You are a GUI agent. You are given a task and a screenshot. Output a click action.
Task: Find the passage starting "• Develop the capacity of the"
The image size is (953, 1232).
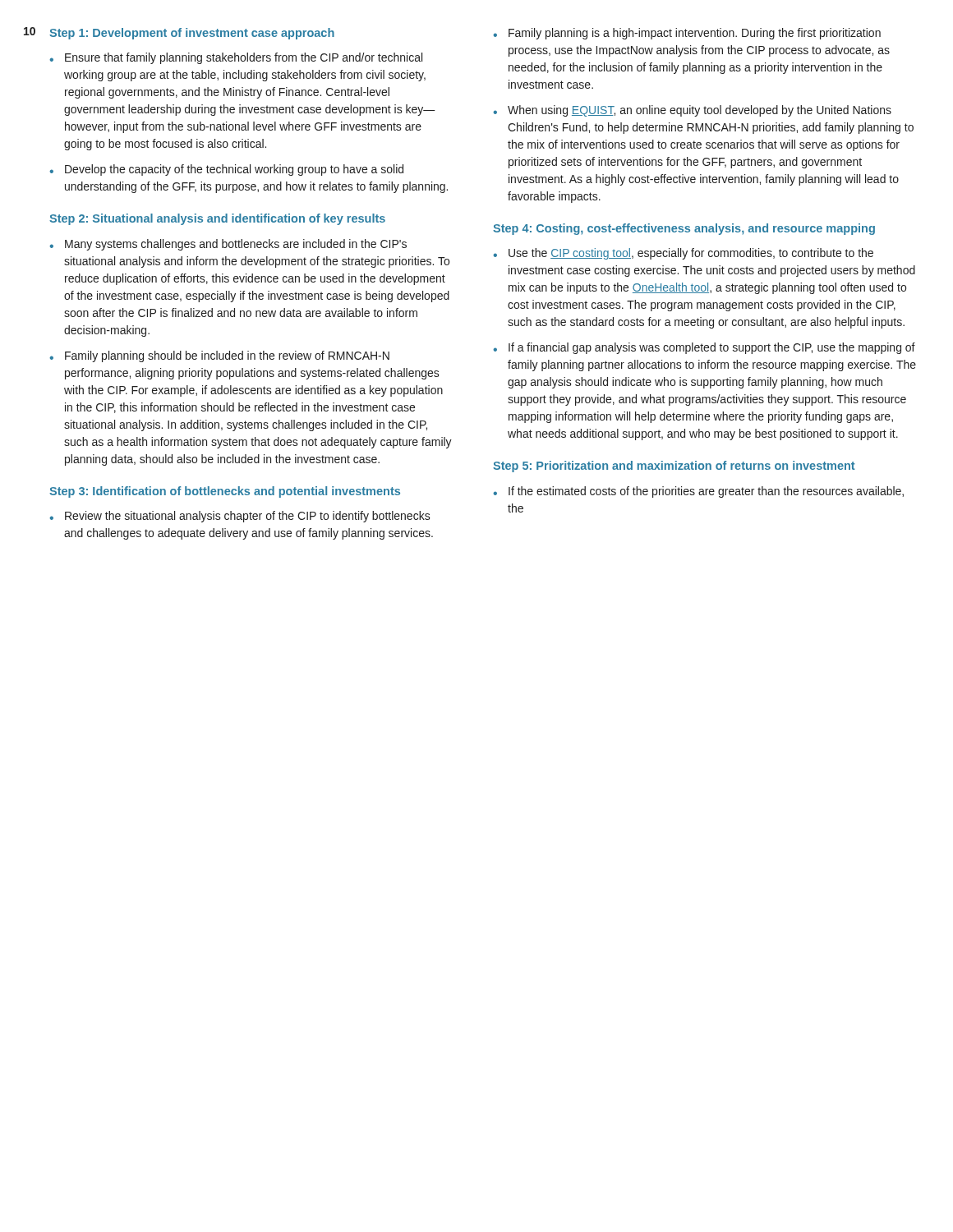click(251, 179)
